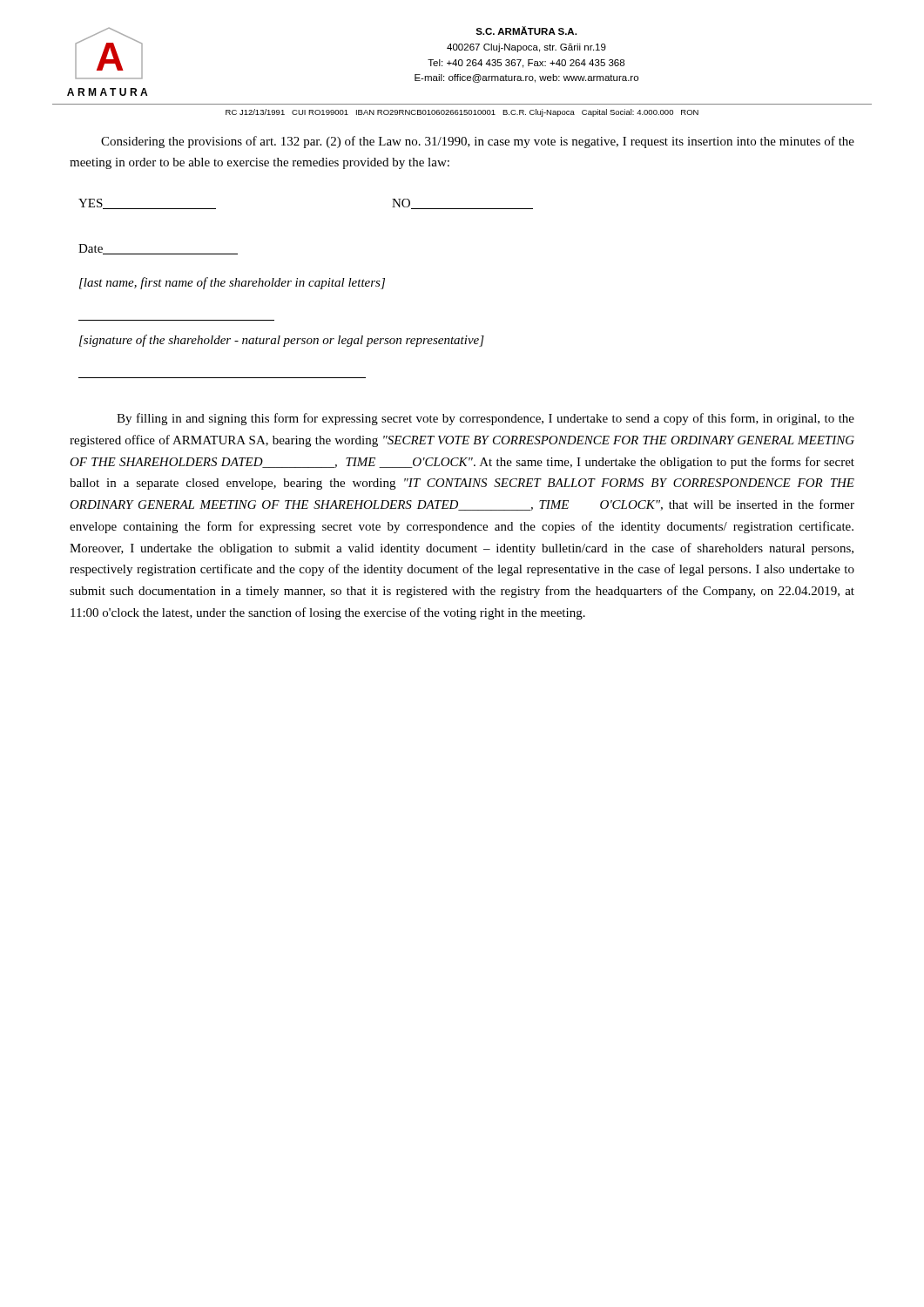Point to the block beginning "Considering the provisions"
Image resolution: width=924 pixels, height=1307 pixels.
pos(462,152)
